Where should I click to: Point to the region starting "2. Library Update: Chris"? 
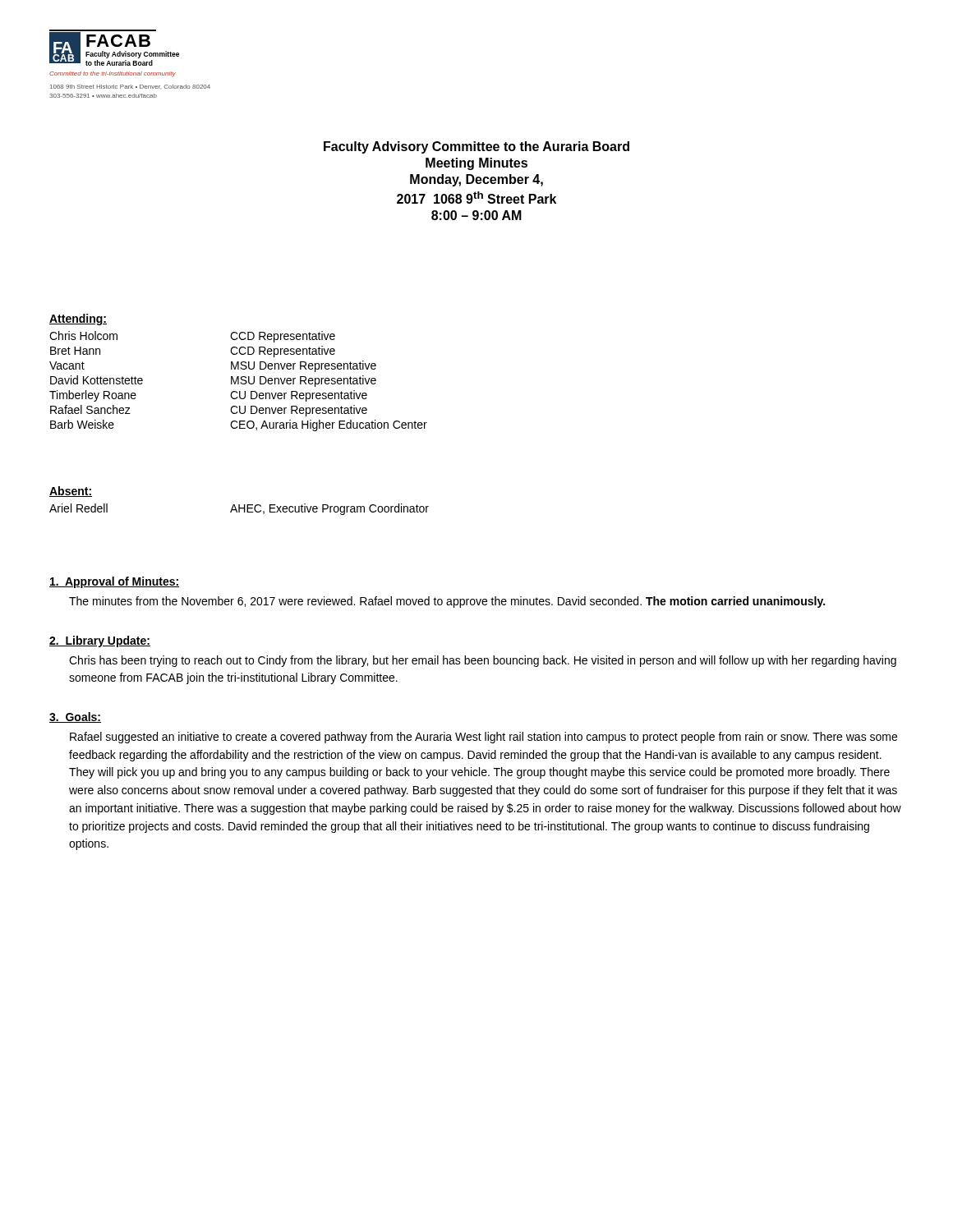coord(476,661)
